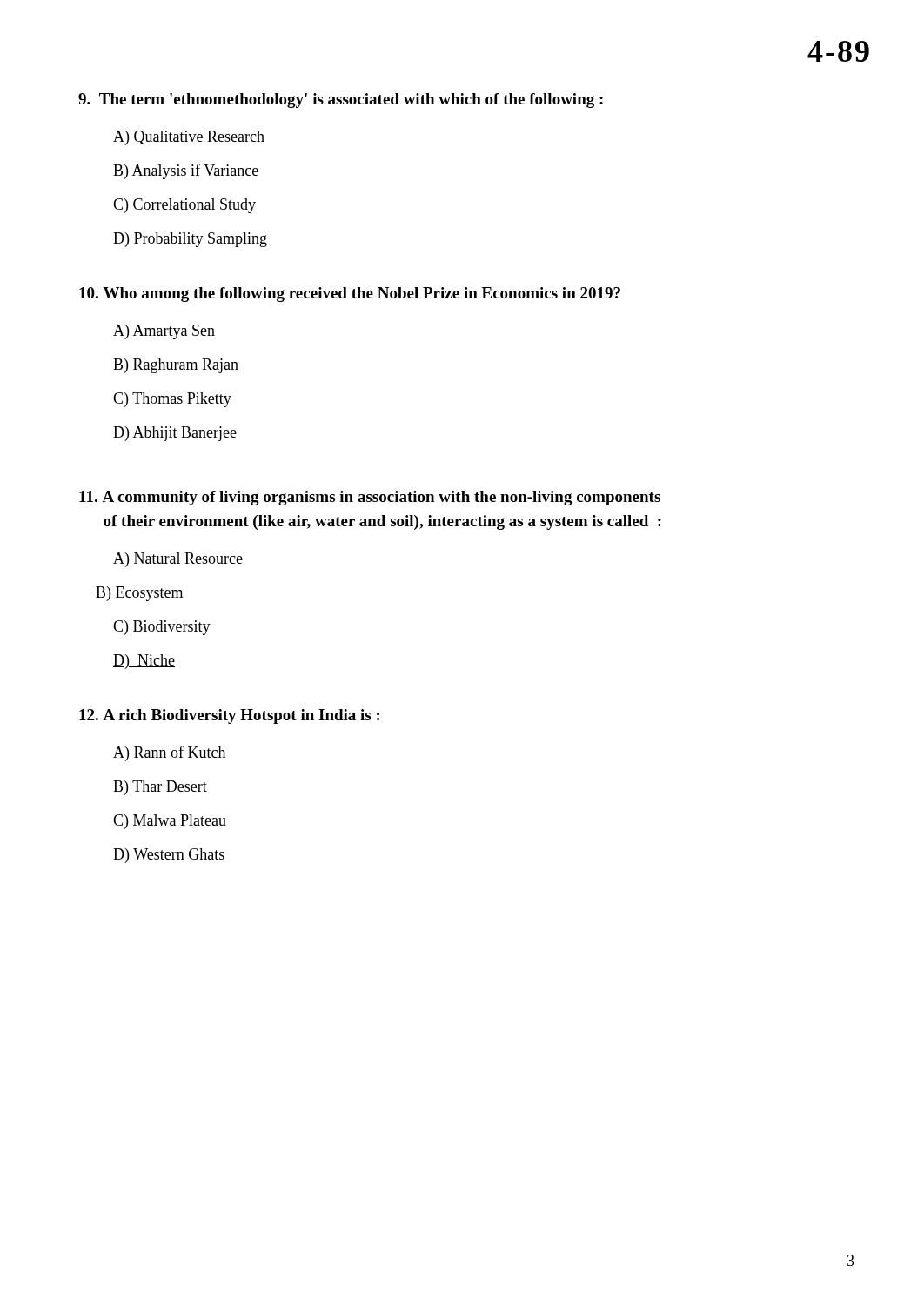Navigate to the text block starting "D) Western Ghats"
924x1305 pixels.
[x=169, y=855]
